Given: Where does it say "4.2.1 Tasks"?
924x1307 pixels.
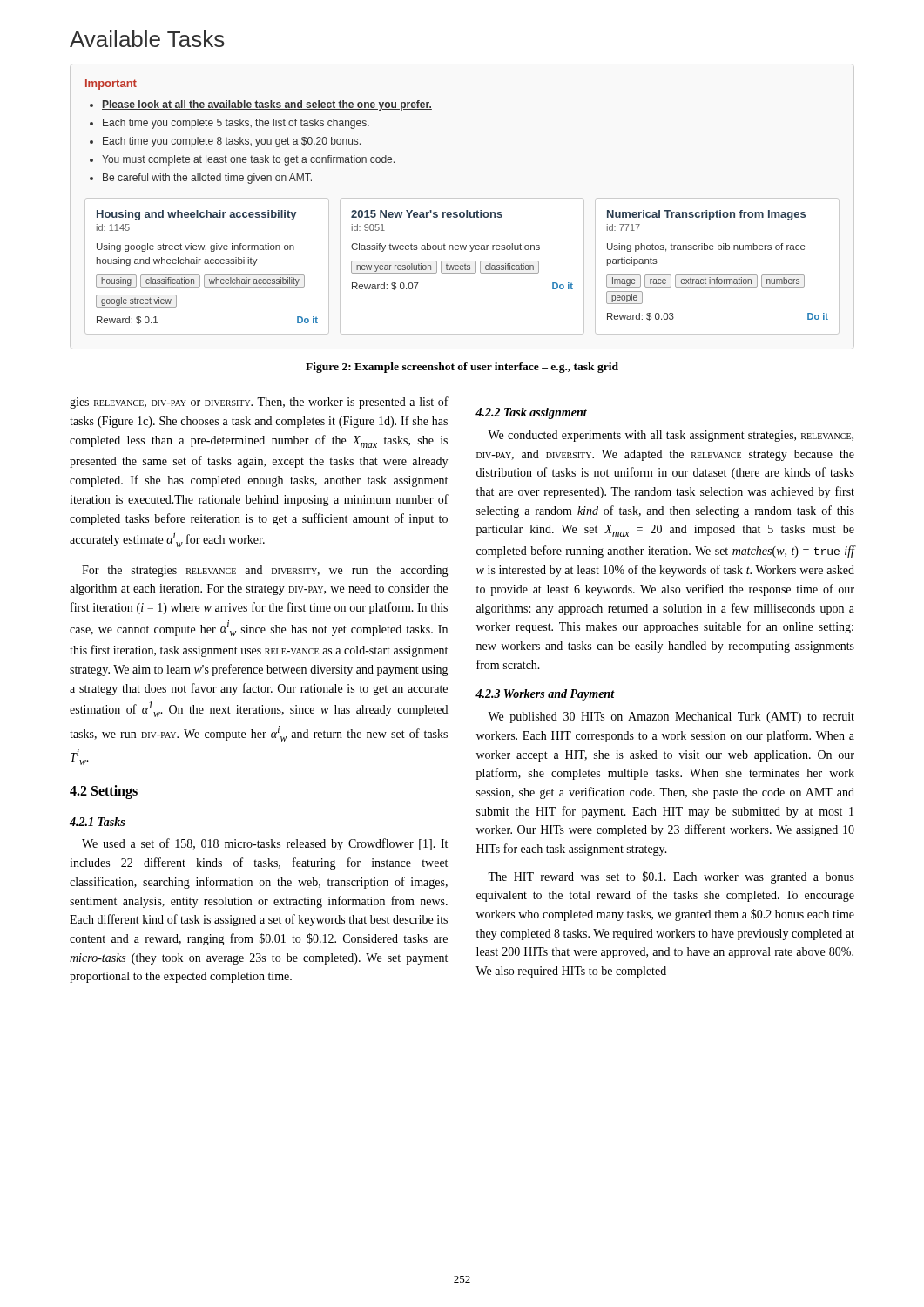Looking at the screenshot, I should tap(97, 822).
